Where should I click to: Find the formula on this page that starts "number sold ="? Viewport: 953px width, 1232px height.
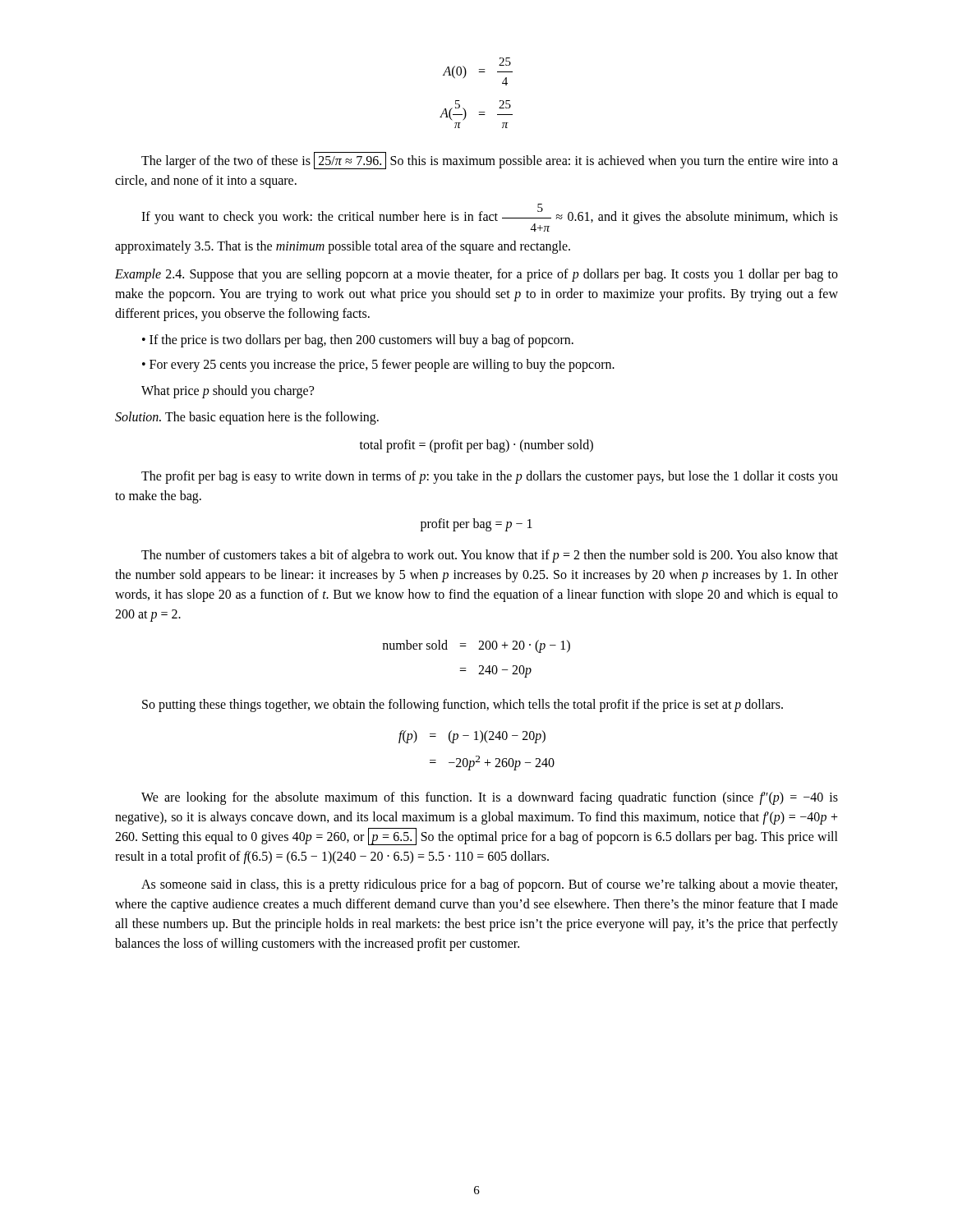click(476, 658)
